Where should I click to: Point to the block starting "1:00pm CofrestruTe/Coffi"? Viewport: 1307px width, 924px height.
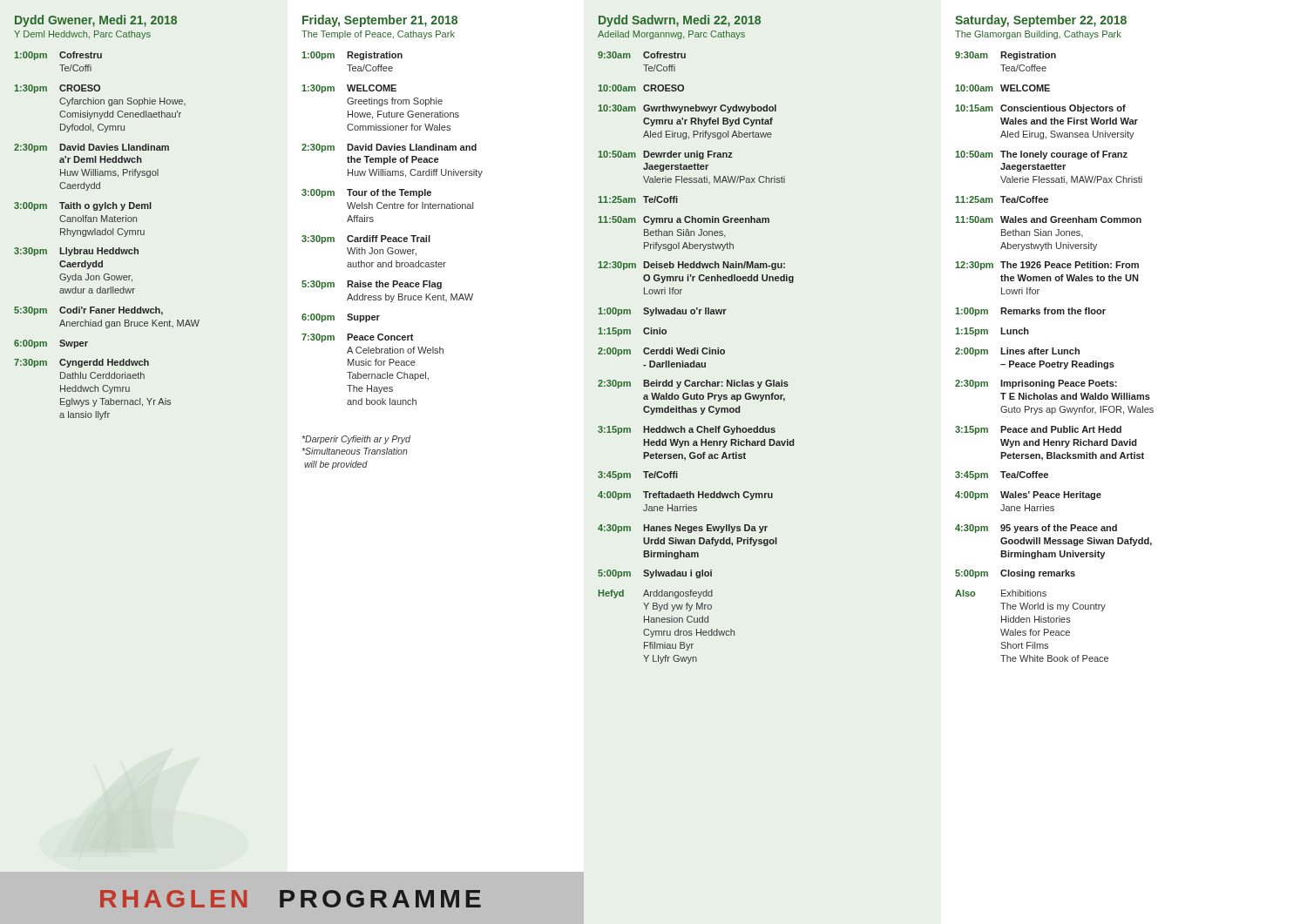58,56
